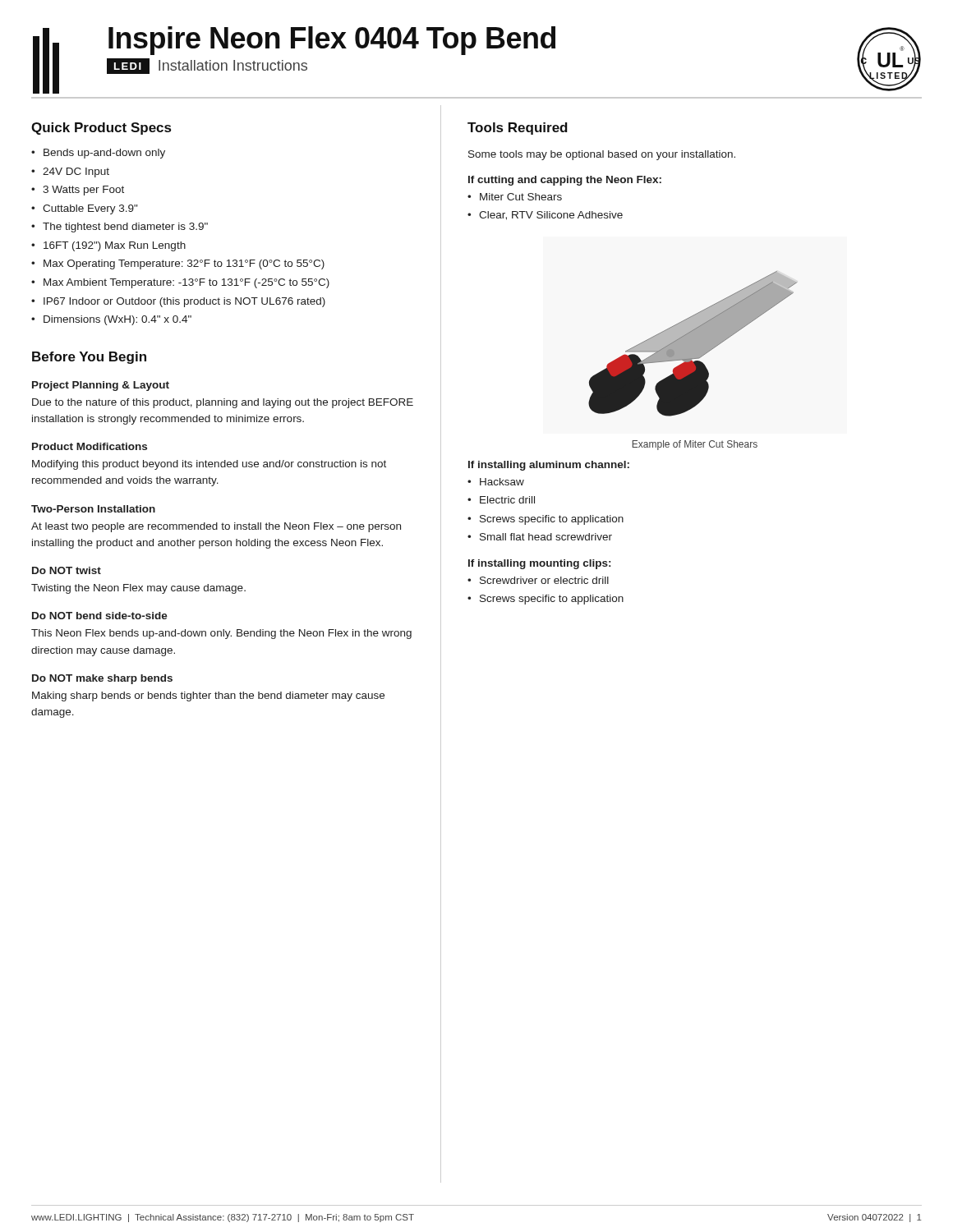Point to the block starting "If installing mounting clips:"
The width and height of the screenshot is (953, 1232).
click(540, 563)
